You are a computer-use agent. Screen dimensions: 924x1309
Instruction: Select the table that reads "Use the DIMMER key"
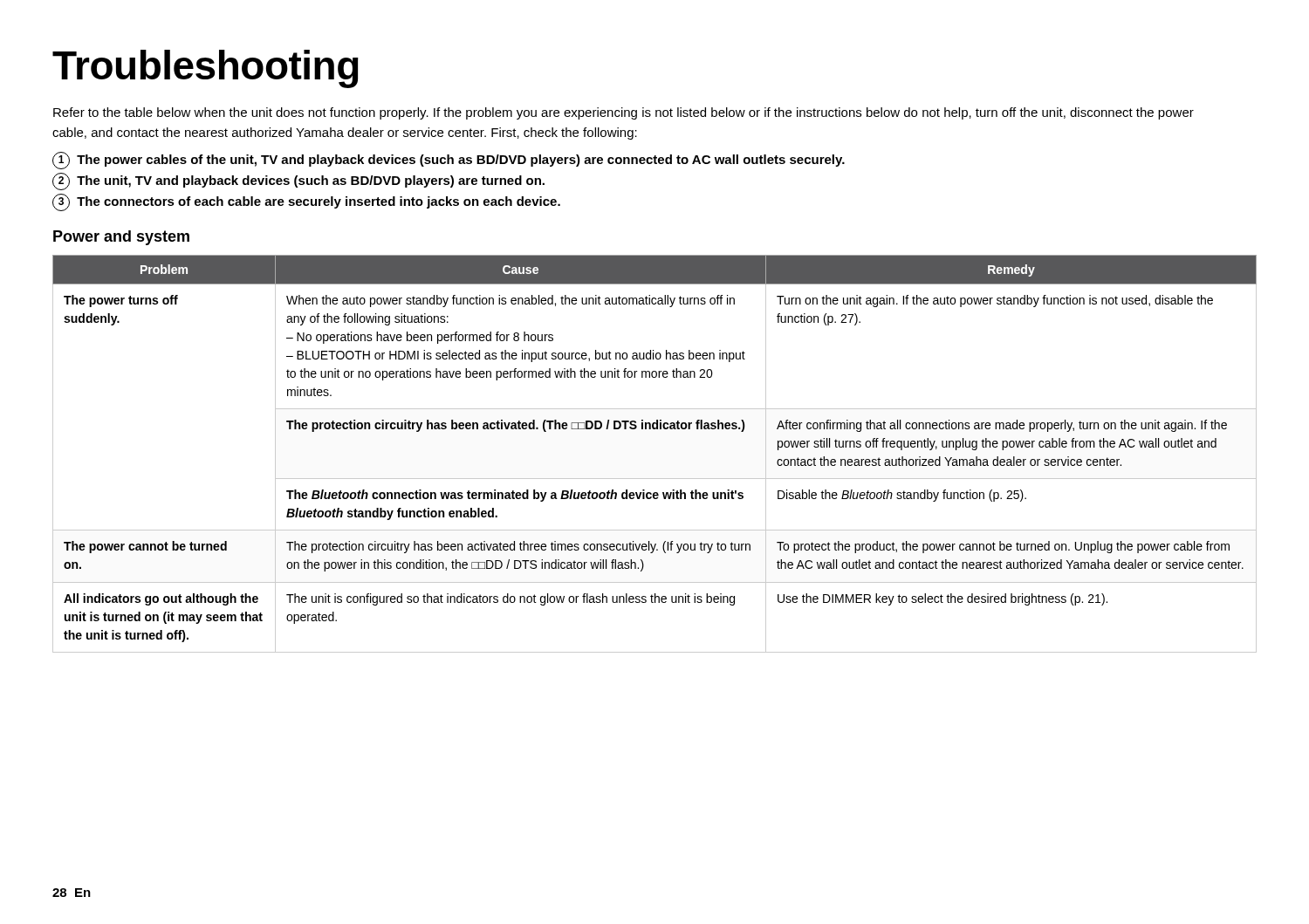pyautogui.click(x=654, y=453)
